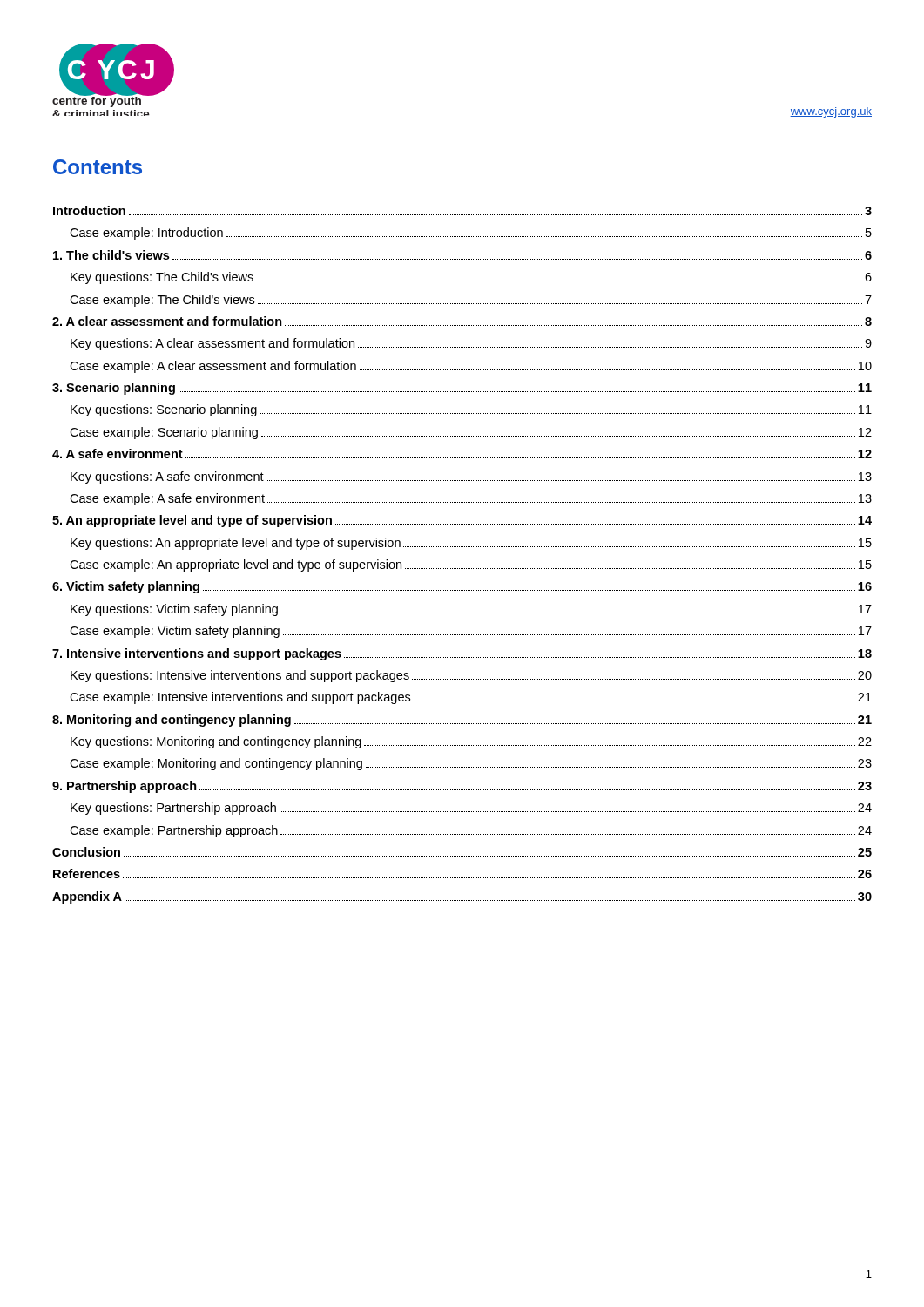
Task: Find the block starting "6. Victim safety planning 16"
Action: (x=462, y=587)
